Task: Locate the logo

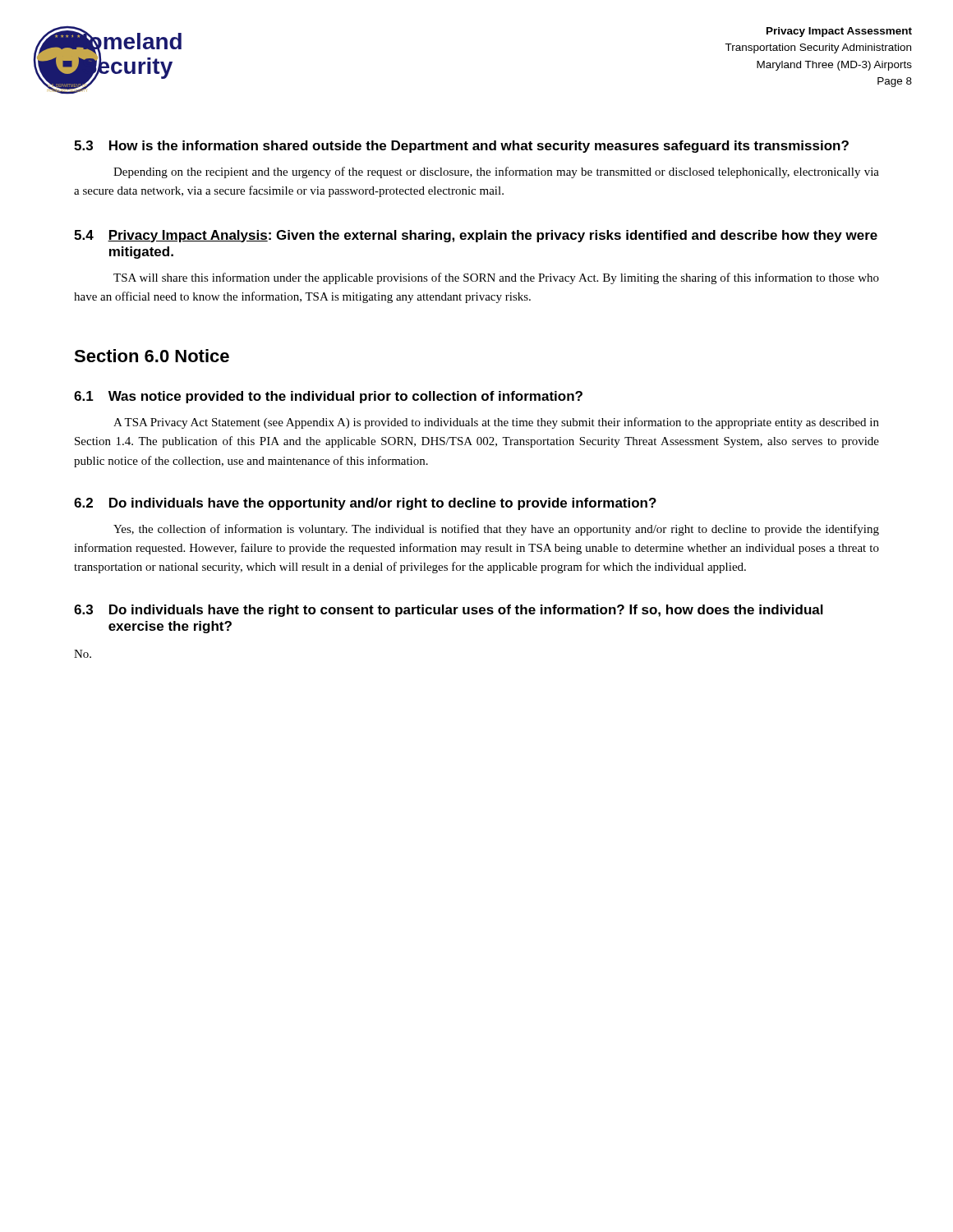Action: point(119,60)
